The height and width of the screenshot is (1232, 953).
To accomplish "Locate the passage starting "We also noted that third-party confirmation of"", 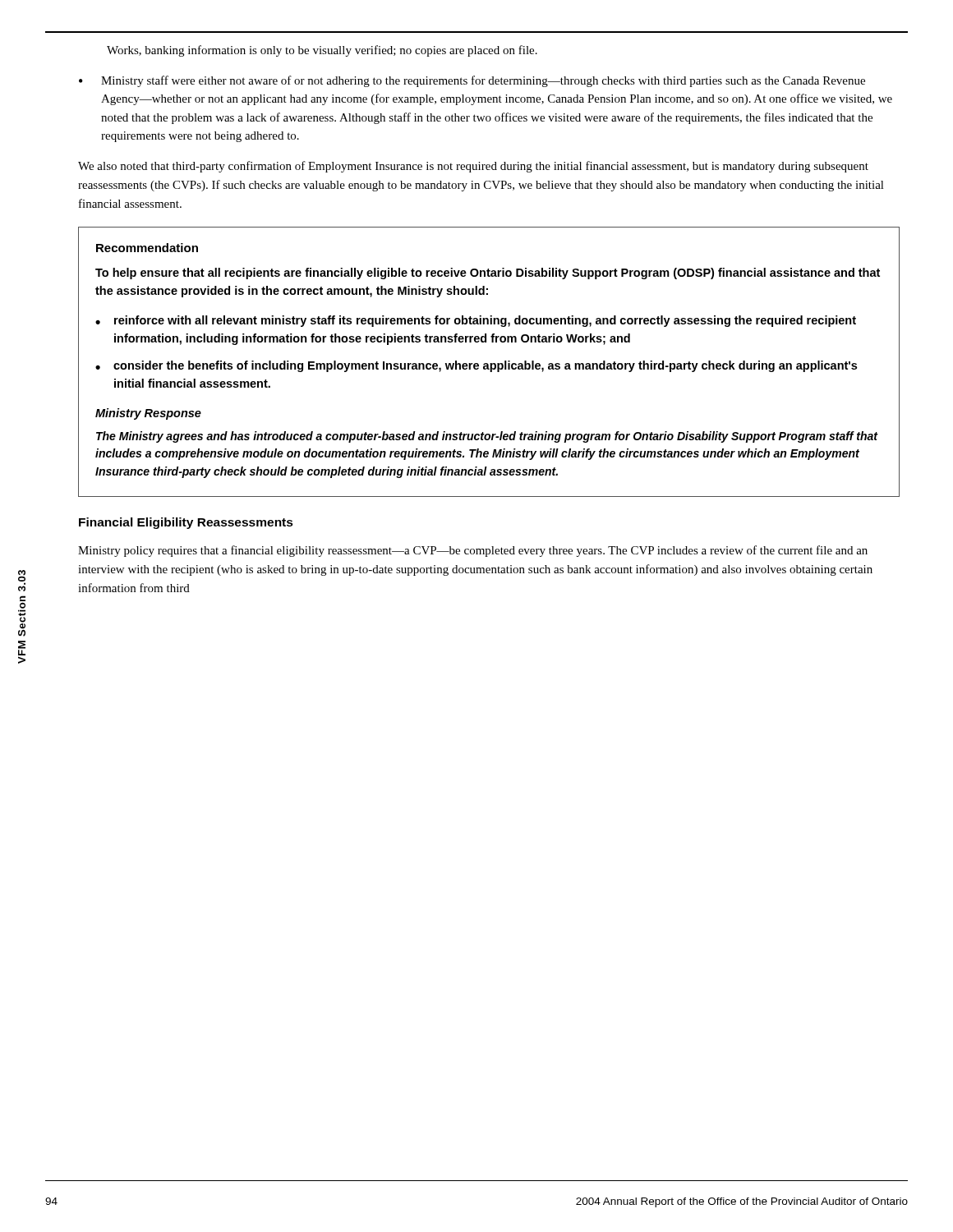I will [481, 185].
